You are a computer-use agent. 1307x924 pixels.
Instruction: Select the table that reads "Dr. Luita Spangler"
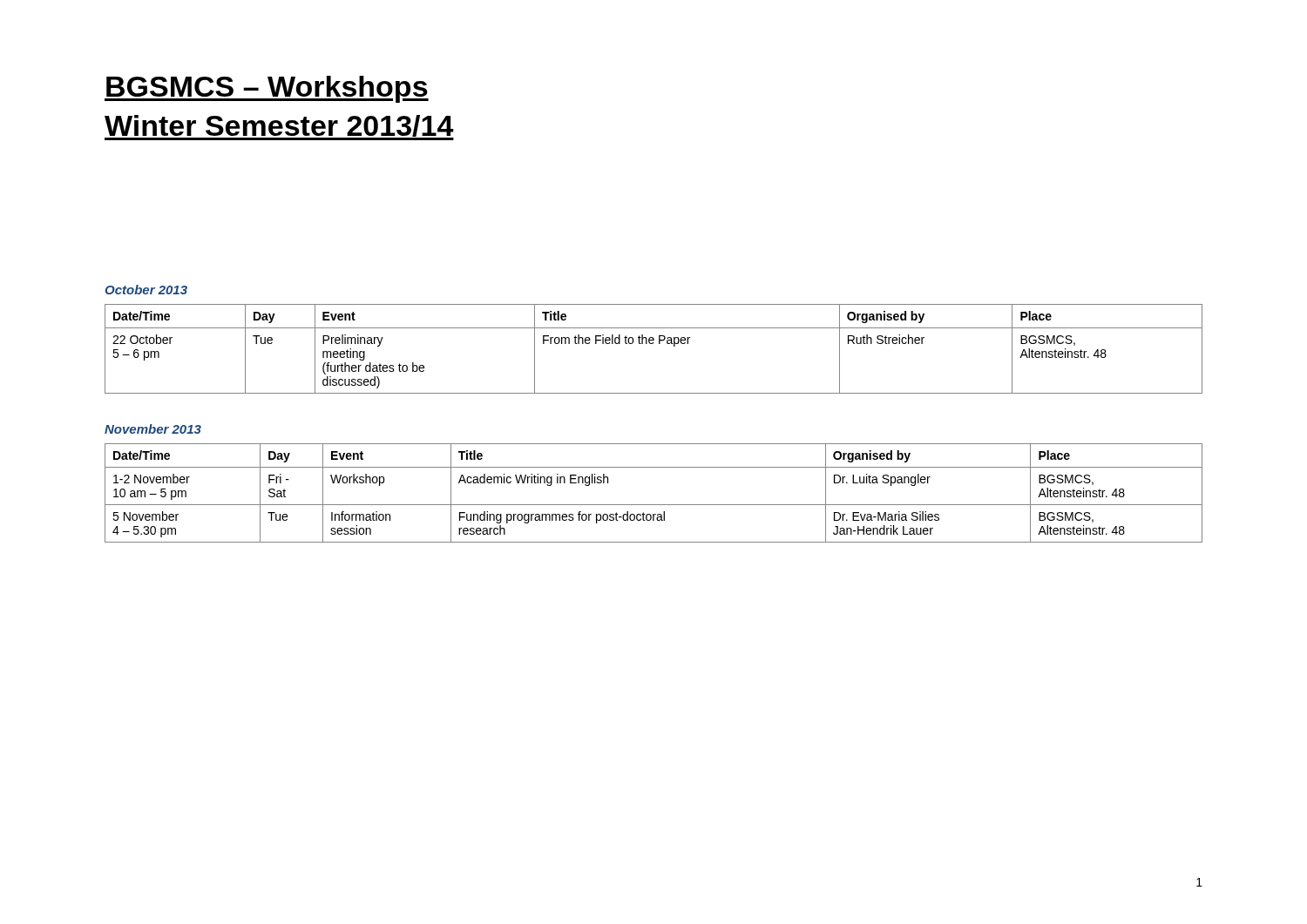click(x=654, y=493)
